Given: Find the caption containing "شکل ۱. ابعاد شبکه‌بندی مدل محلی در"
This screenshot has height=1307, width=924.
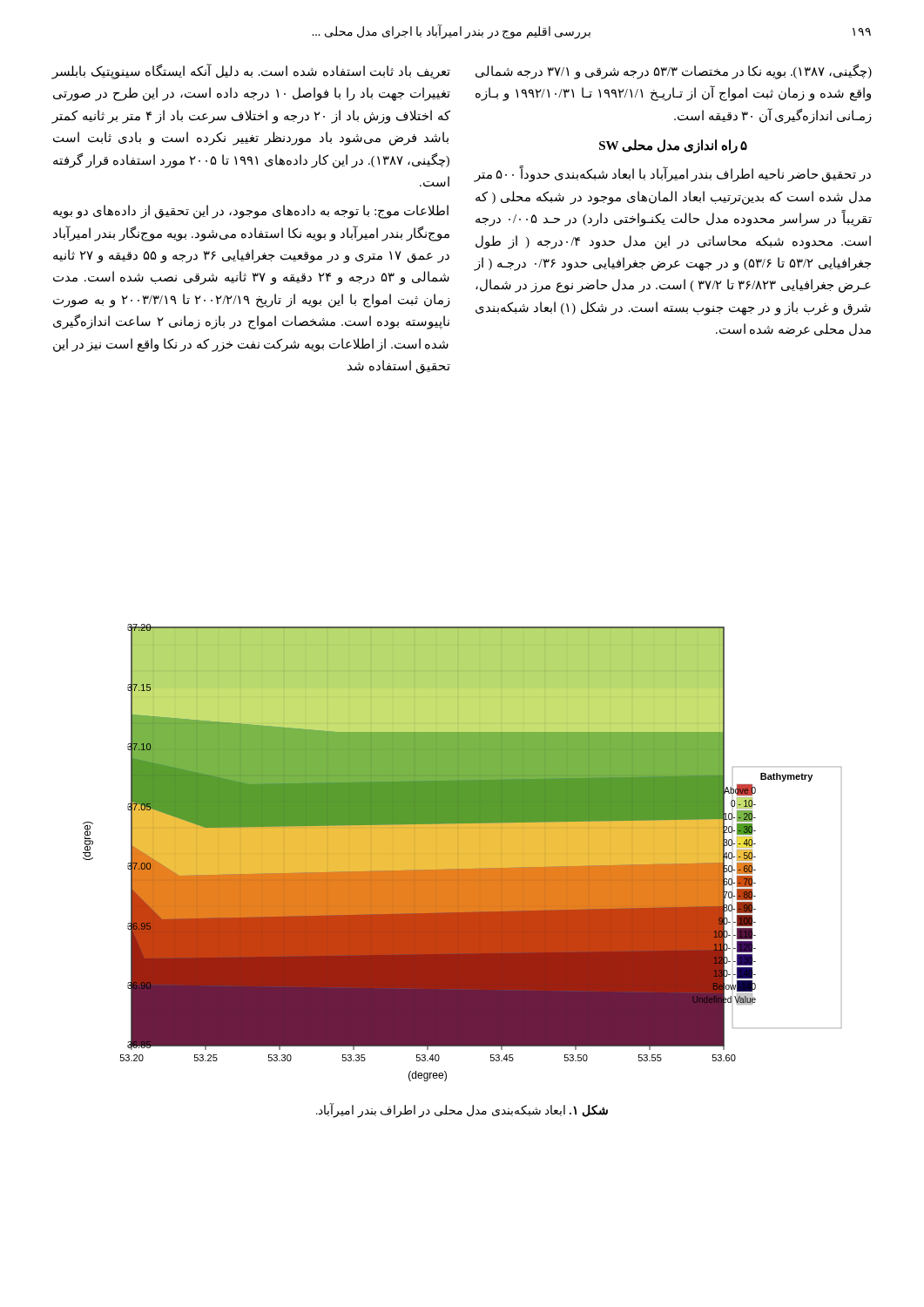Looking at the screenshot, I should tap(462, 1111).
